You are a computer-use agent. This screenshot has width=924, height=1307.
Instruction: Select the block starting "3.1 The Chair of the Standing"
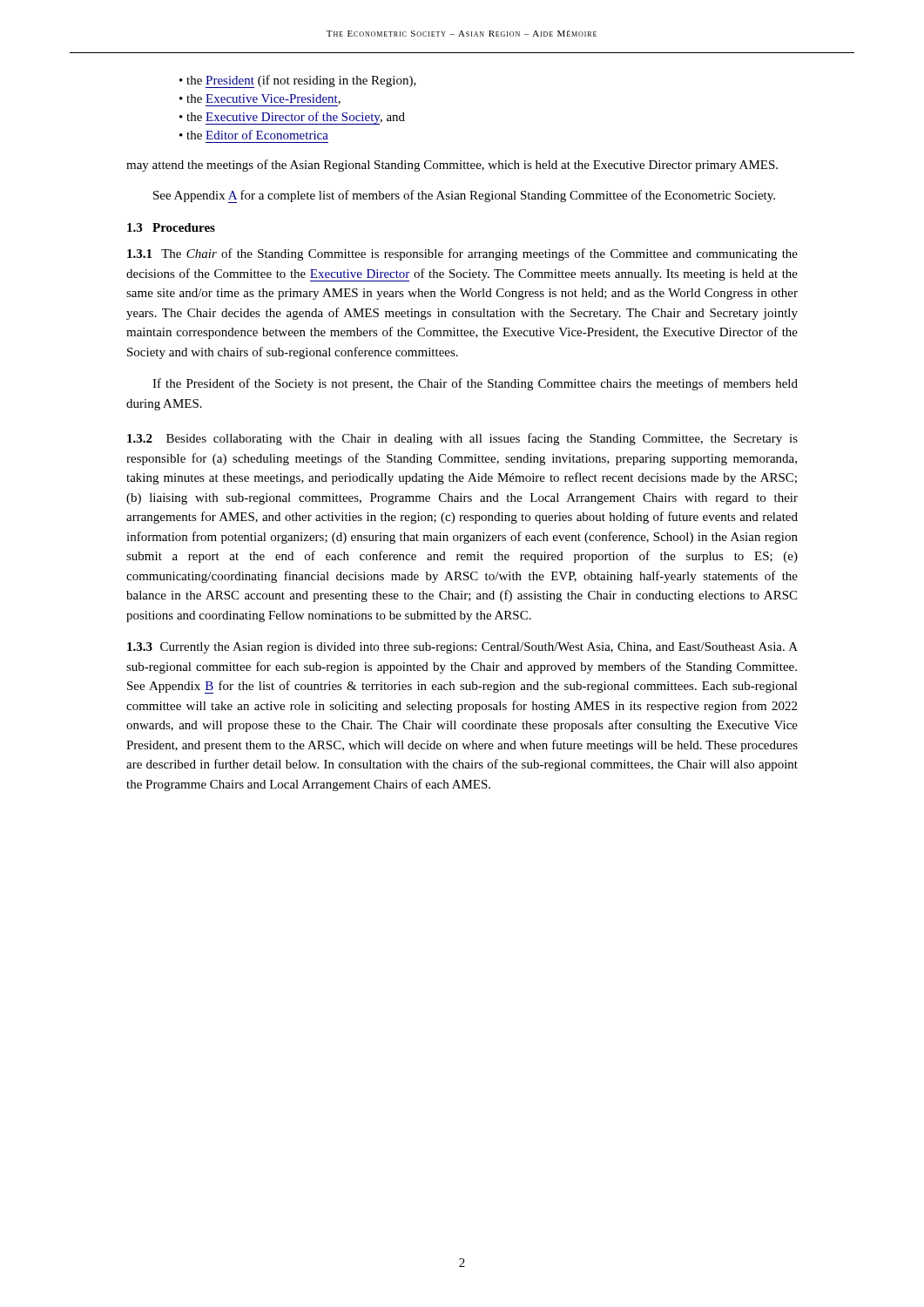462,303
